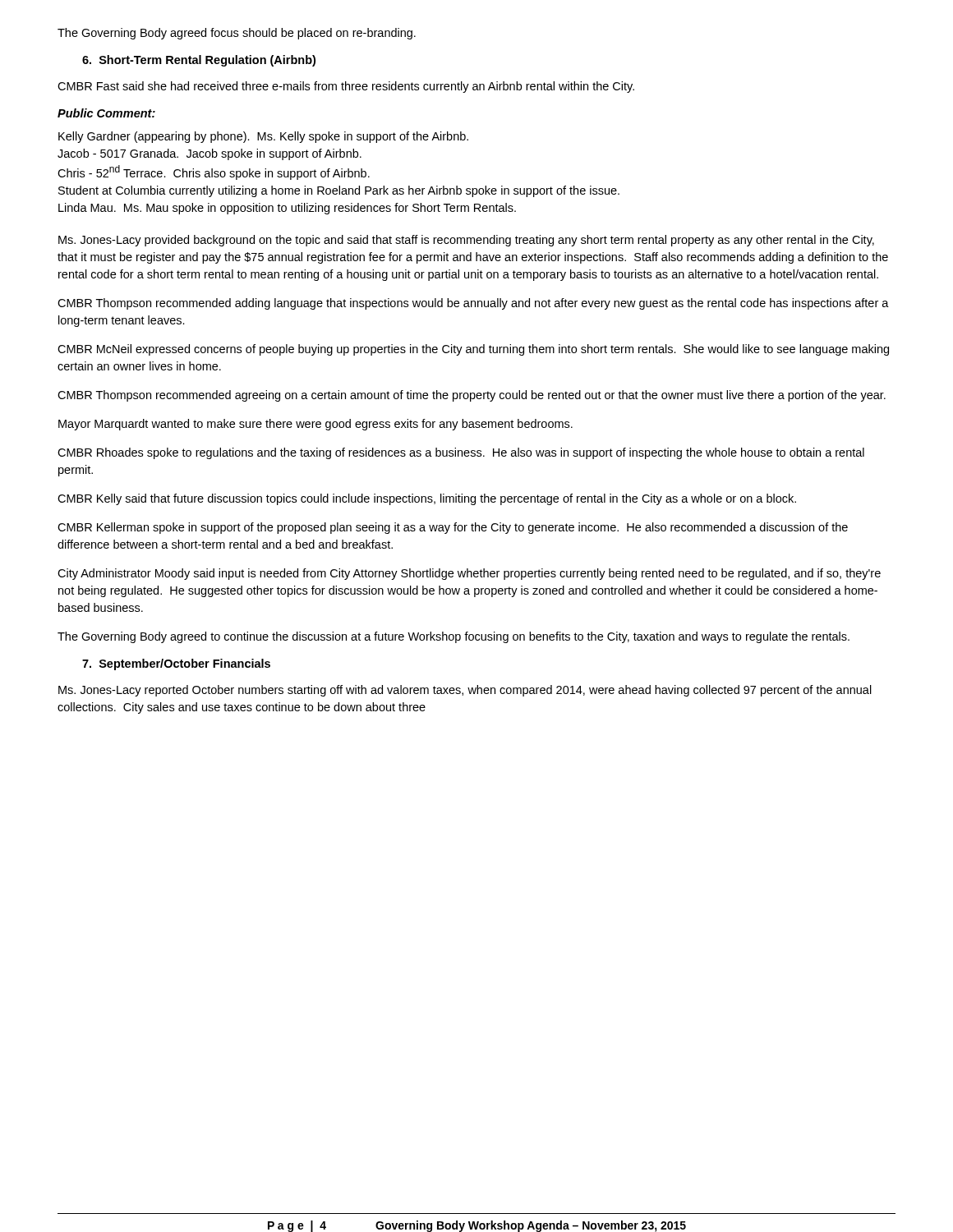
Task: Where is the passage that starts "CMBR Fast said she had received"?
Action: click(346, 86)
